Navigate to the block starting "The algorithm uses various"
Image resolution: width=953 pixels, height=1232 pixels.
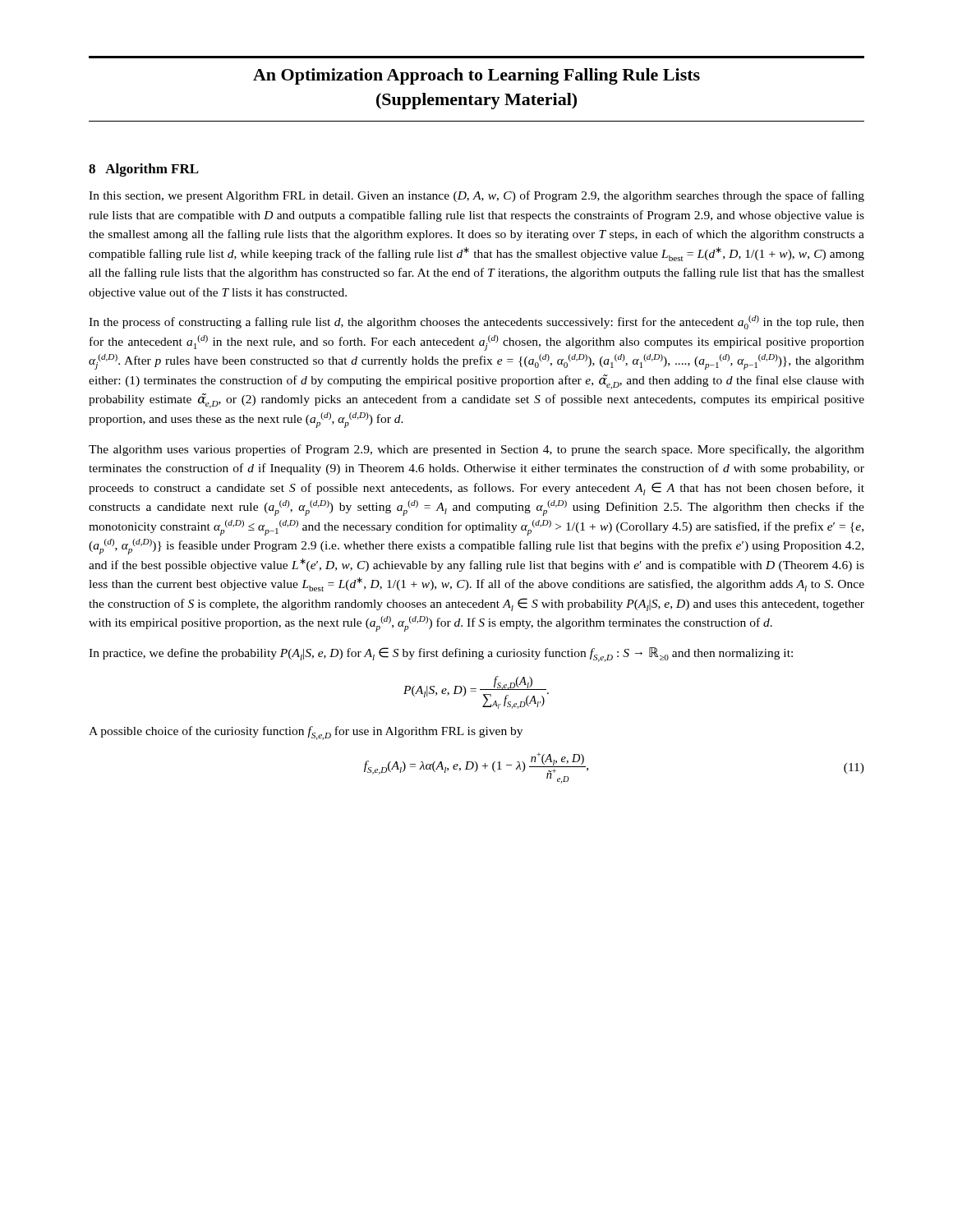(x=476, y=537)
